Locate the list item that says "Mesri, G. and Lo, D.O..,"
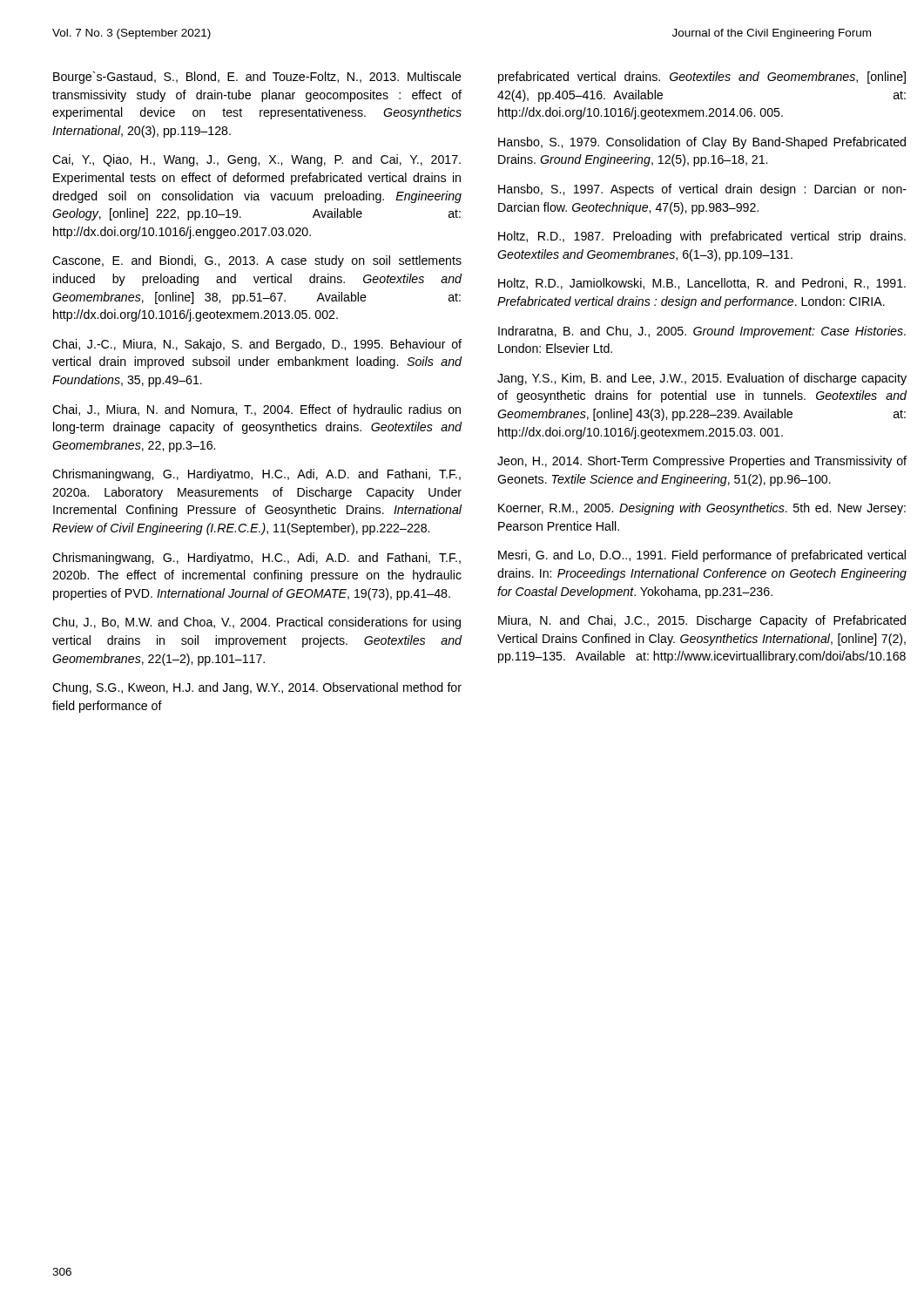Viewport: 924px width, 1307px height. click(x=702, y=573)
